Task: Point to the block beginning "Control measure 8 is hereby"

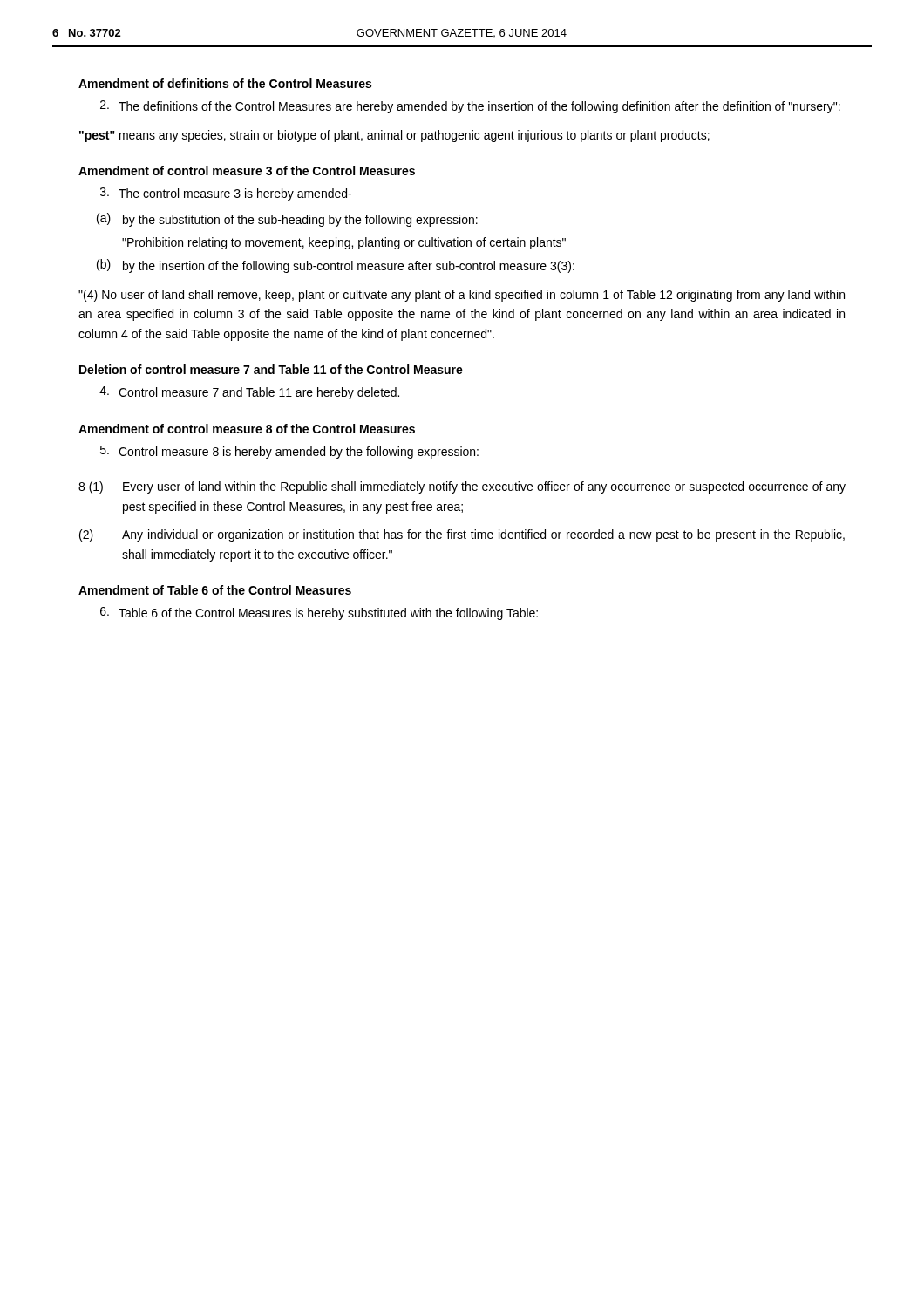Action: 462,452
